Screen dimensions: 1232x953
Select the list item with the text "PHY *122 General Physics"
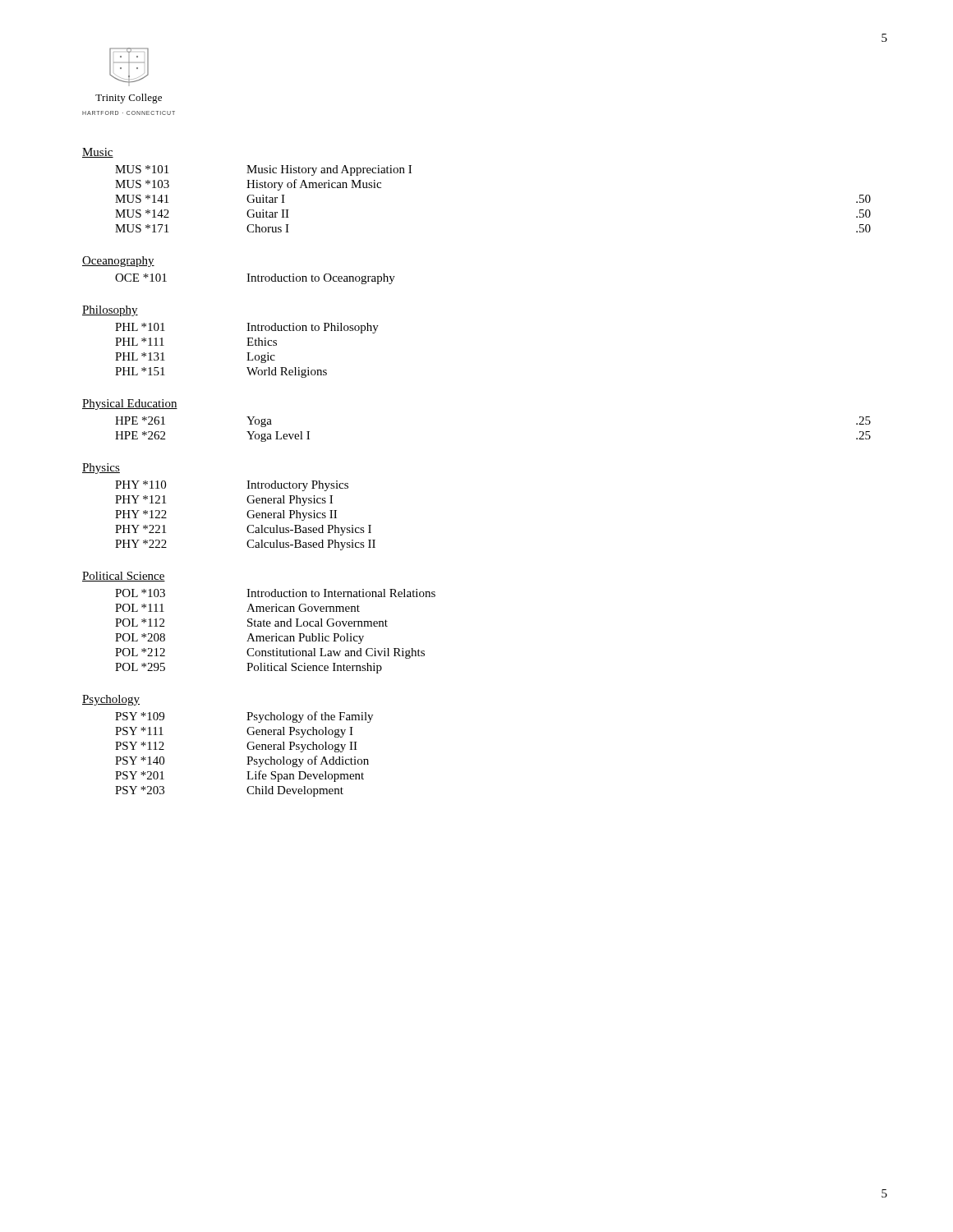145,515
